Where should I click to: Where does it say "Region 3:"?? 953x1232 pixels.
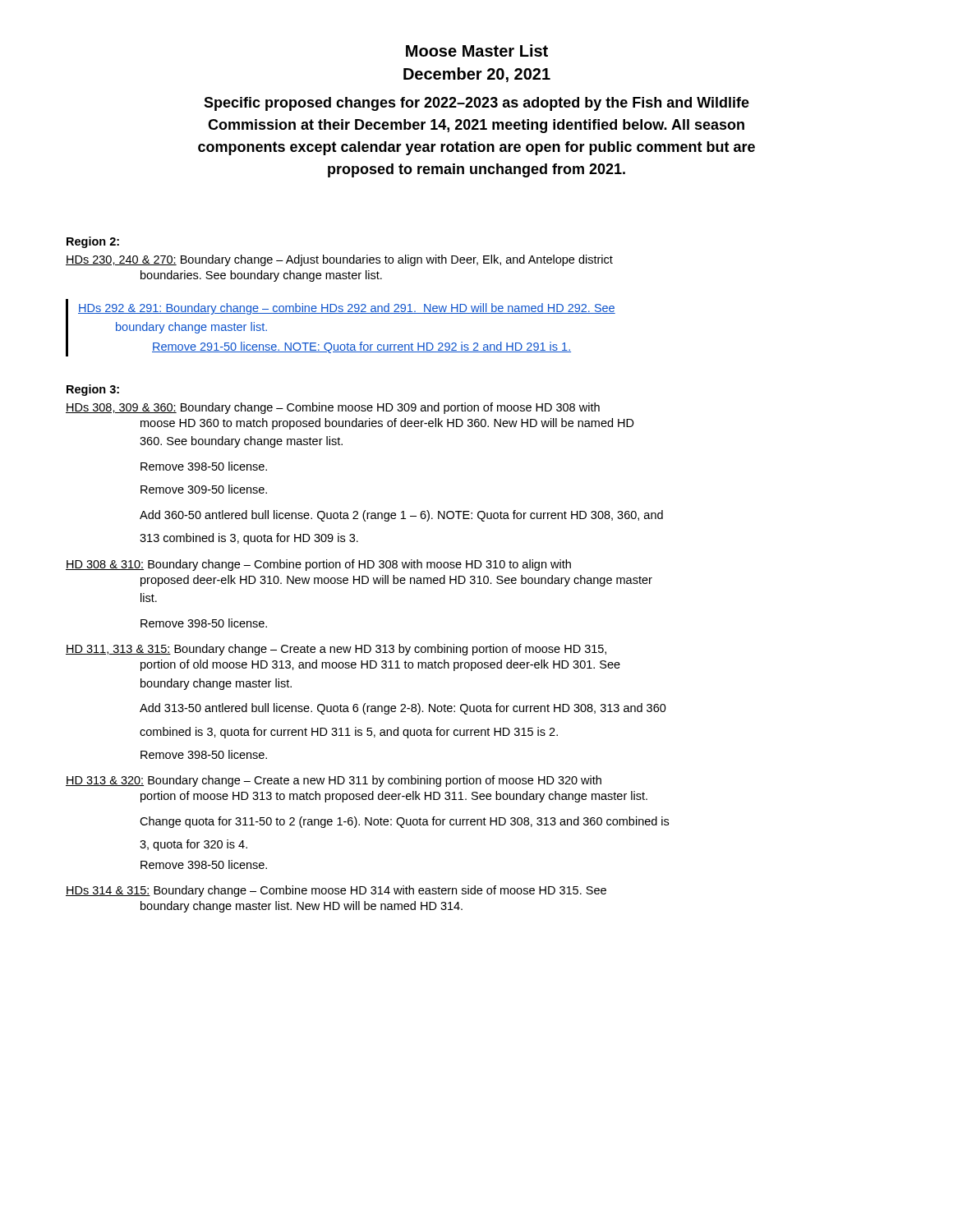coord(93,389)
